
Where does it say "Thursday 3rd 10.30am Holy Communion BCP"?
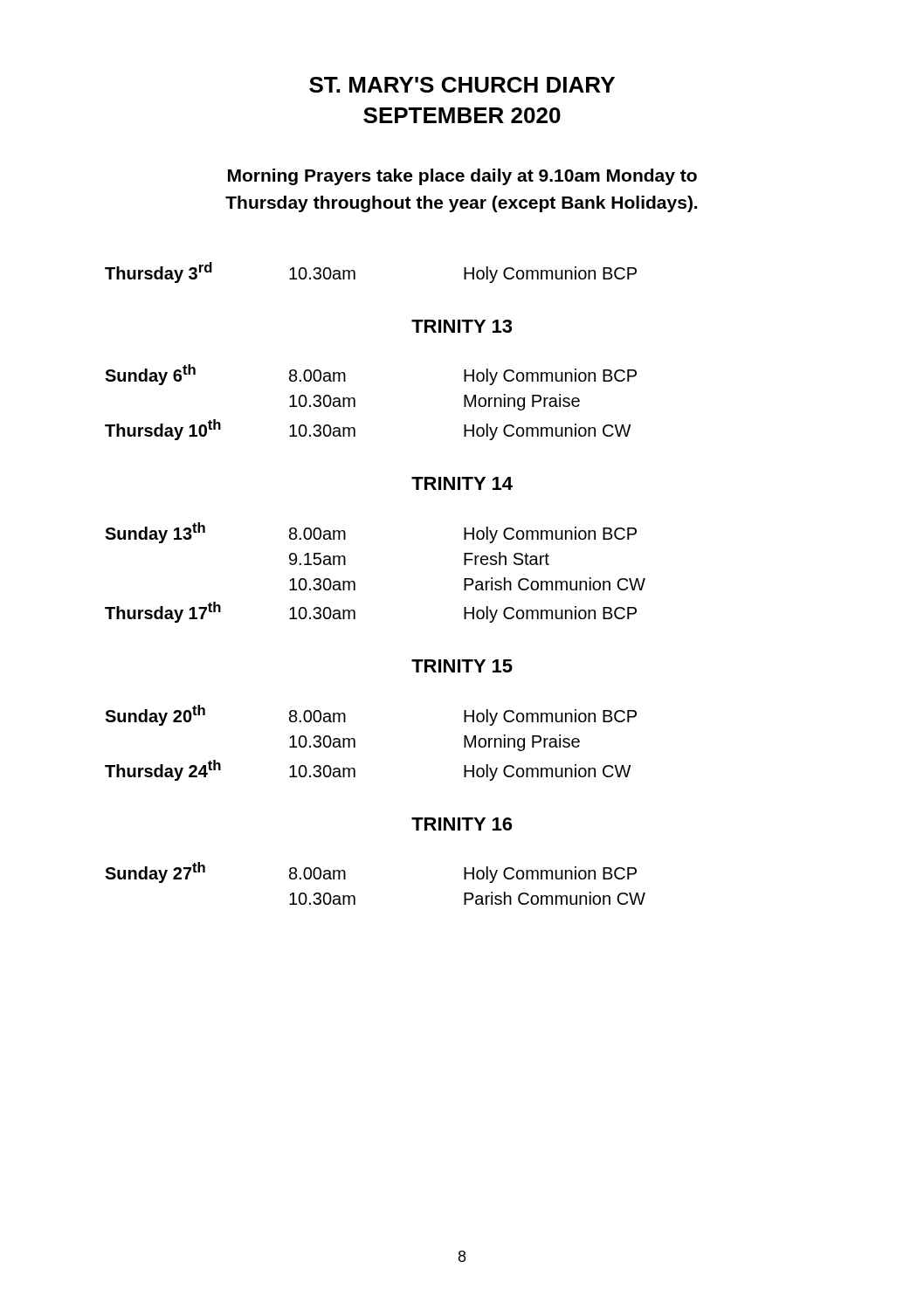pos(462,271)
